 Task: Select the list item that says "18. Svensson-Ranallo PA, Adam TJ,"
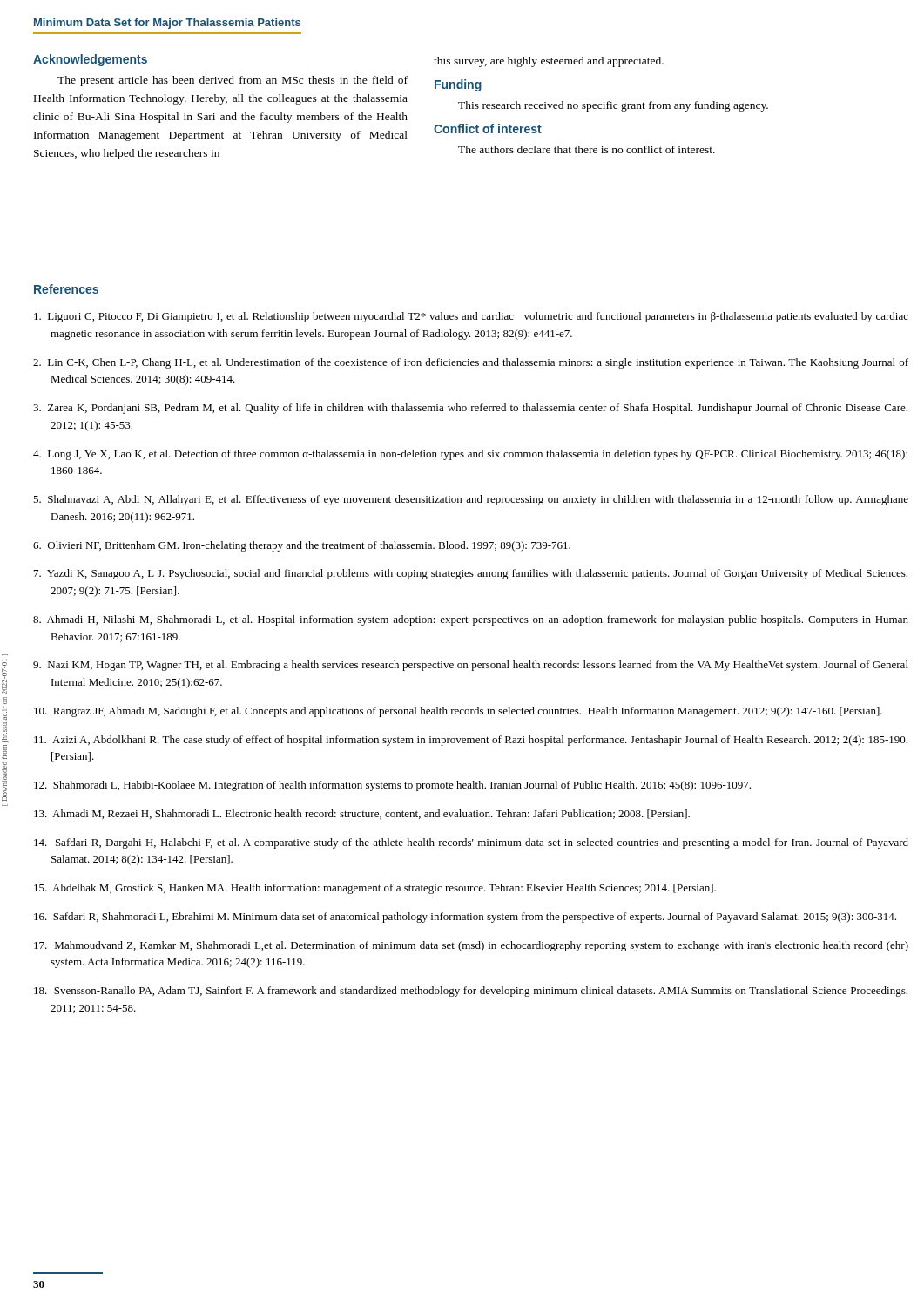tap(471, 999)
